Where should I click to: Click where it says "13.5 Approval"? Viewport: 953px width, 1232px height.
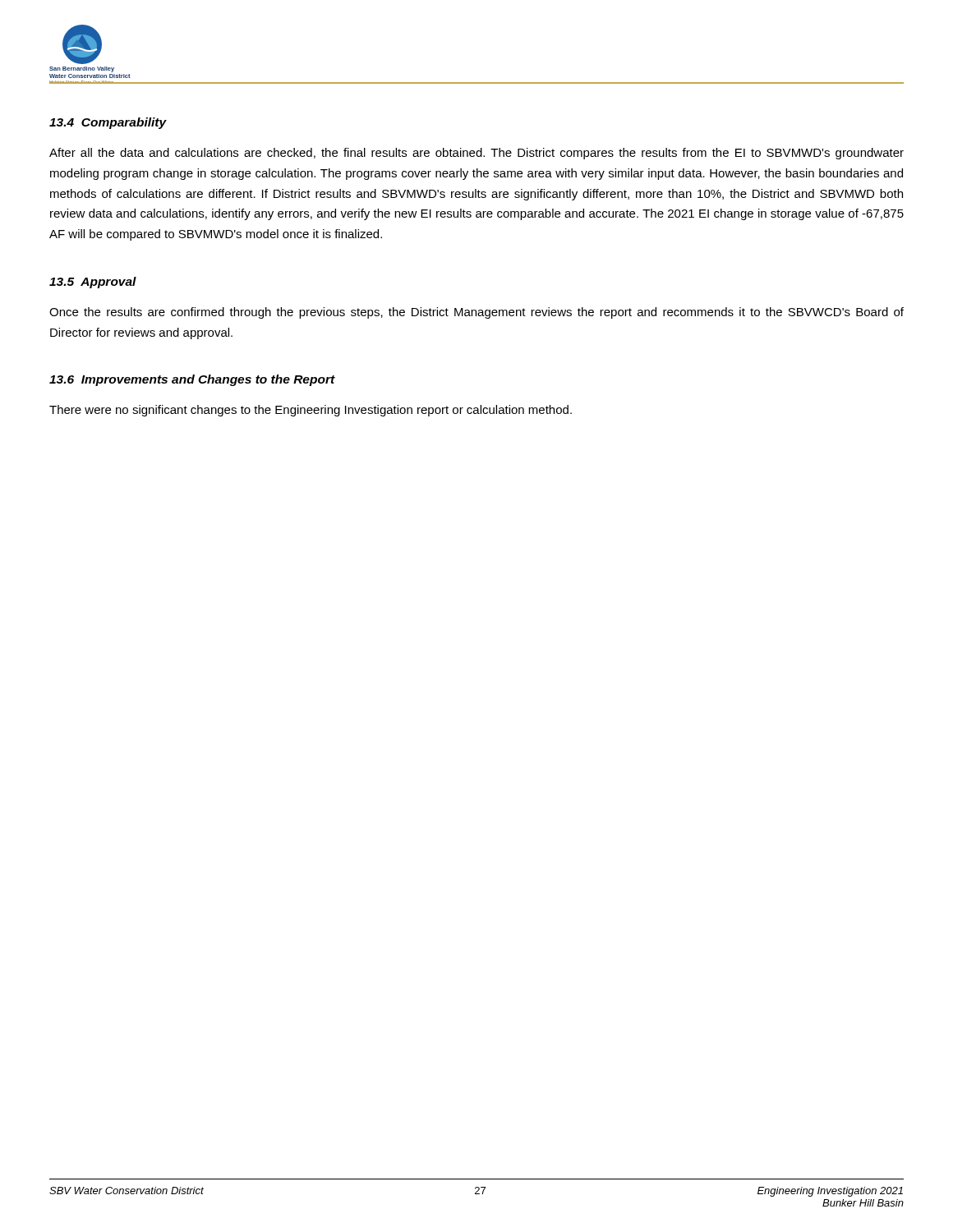click(x=93, y=281)
